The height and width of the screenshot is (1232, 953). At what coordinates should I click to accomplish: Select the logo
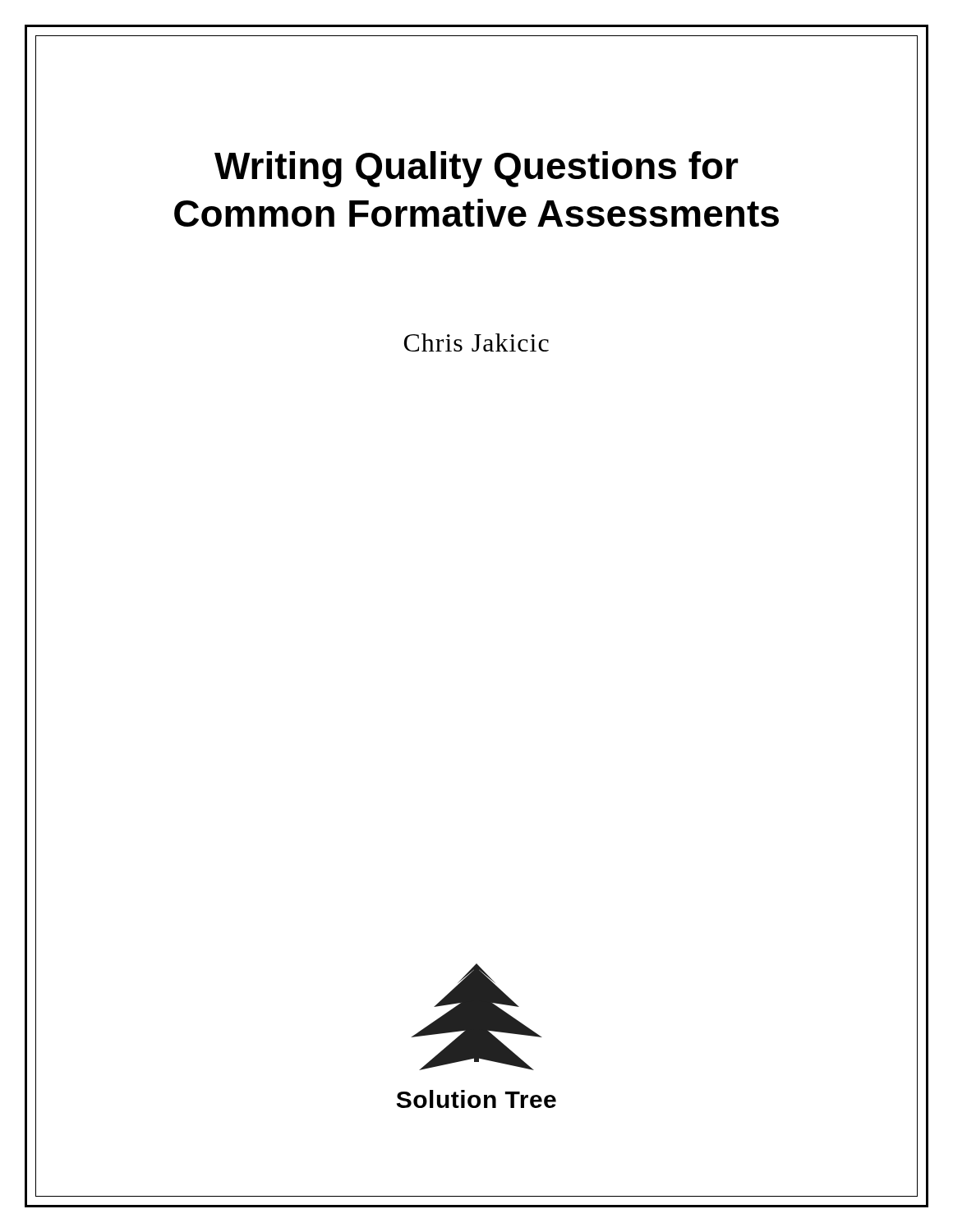pyautogui.click(x=476, y=1037)
